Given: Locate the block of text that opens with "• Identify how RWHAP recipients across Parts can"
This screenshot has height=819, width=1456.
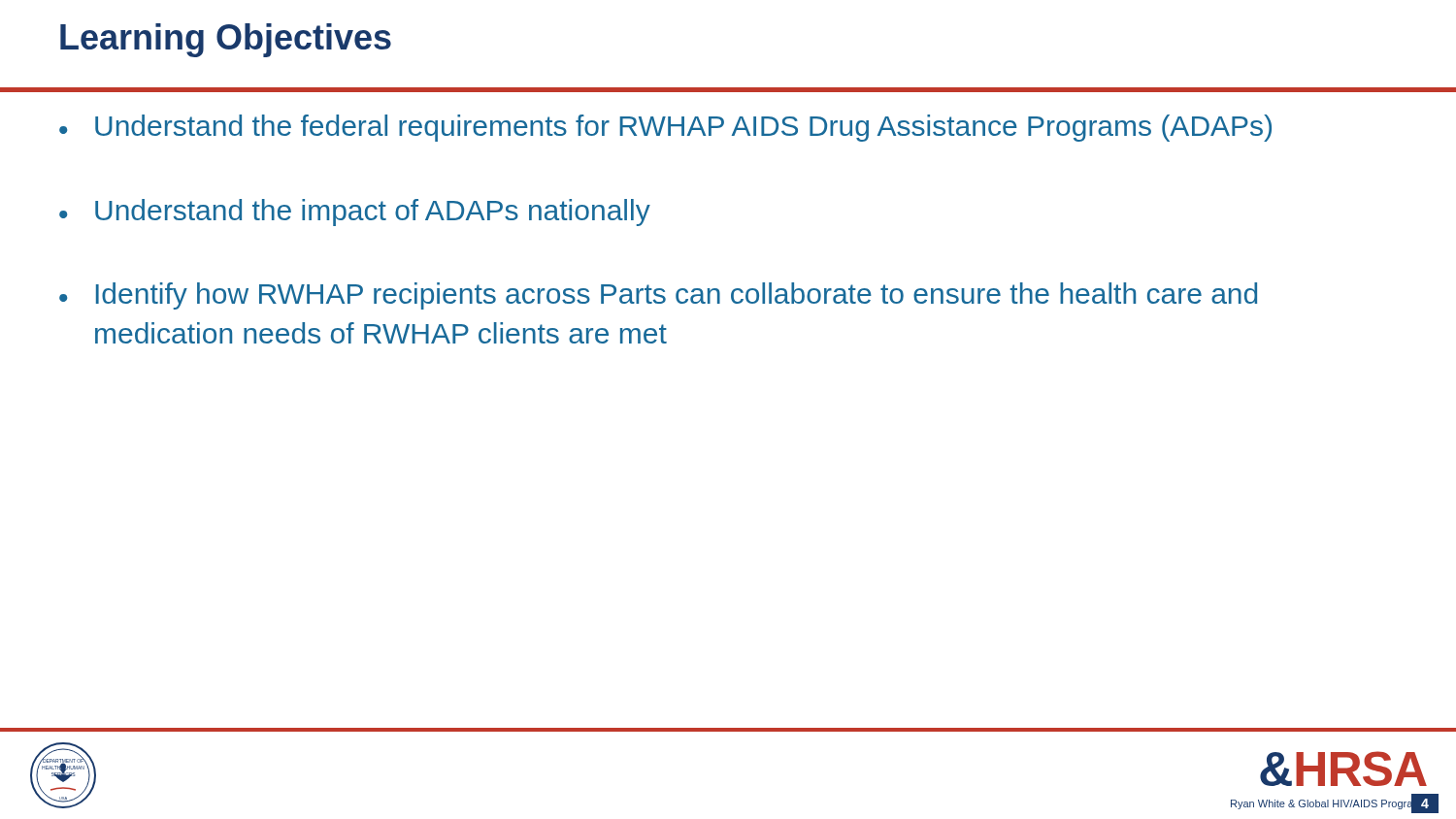Looking at the screenshot, I should pyautogui.click(x=728, y=314).
